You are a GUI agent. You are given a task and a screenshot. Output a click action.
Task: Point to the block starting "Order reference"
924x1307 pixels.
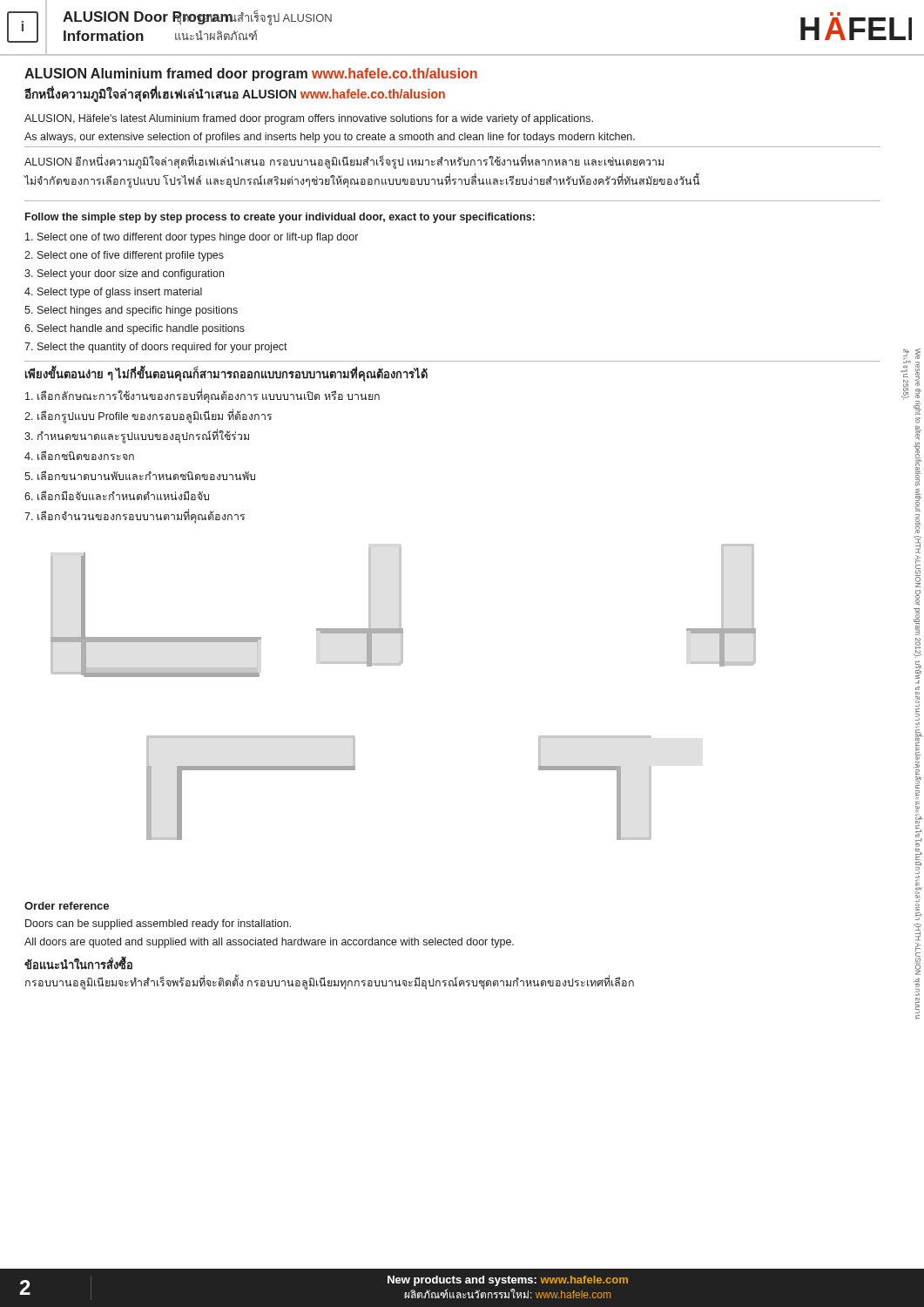pos(67,906)
